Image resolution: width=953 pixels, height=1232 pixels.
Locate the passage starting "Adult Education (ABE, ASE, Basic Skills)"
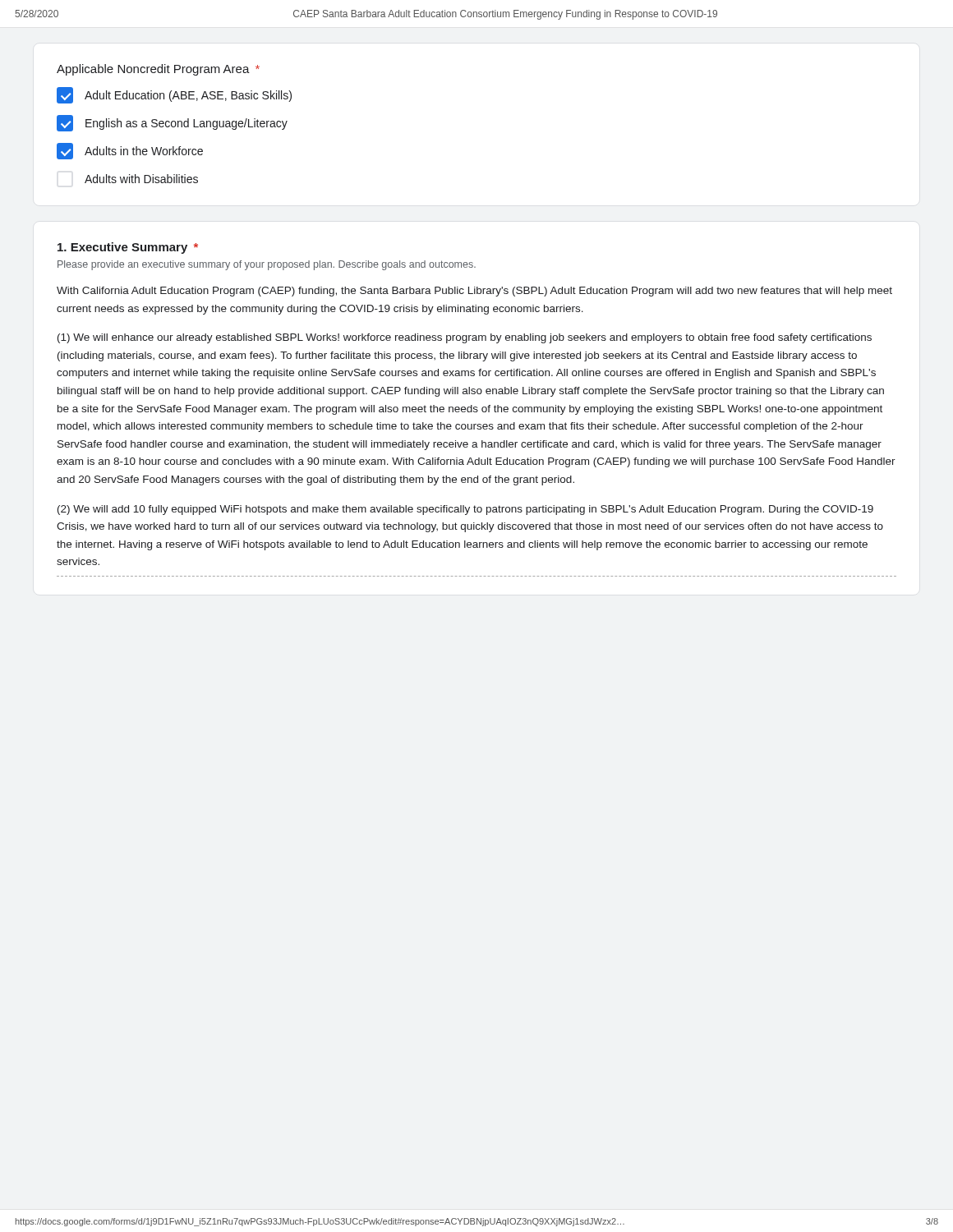pos(175,95)
